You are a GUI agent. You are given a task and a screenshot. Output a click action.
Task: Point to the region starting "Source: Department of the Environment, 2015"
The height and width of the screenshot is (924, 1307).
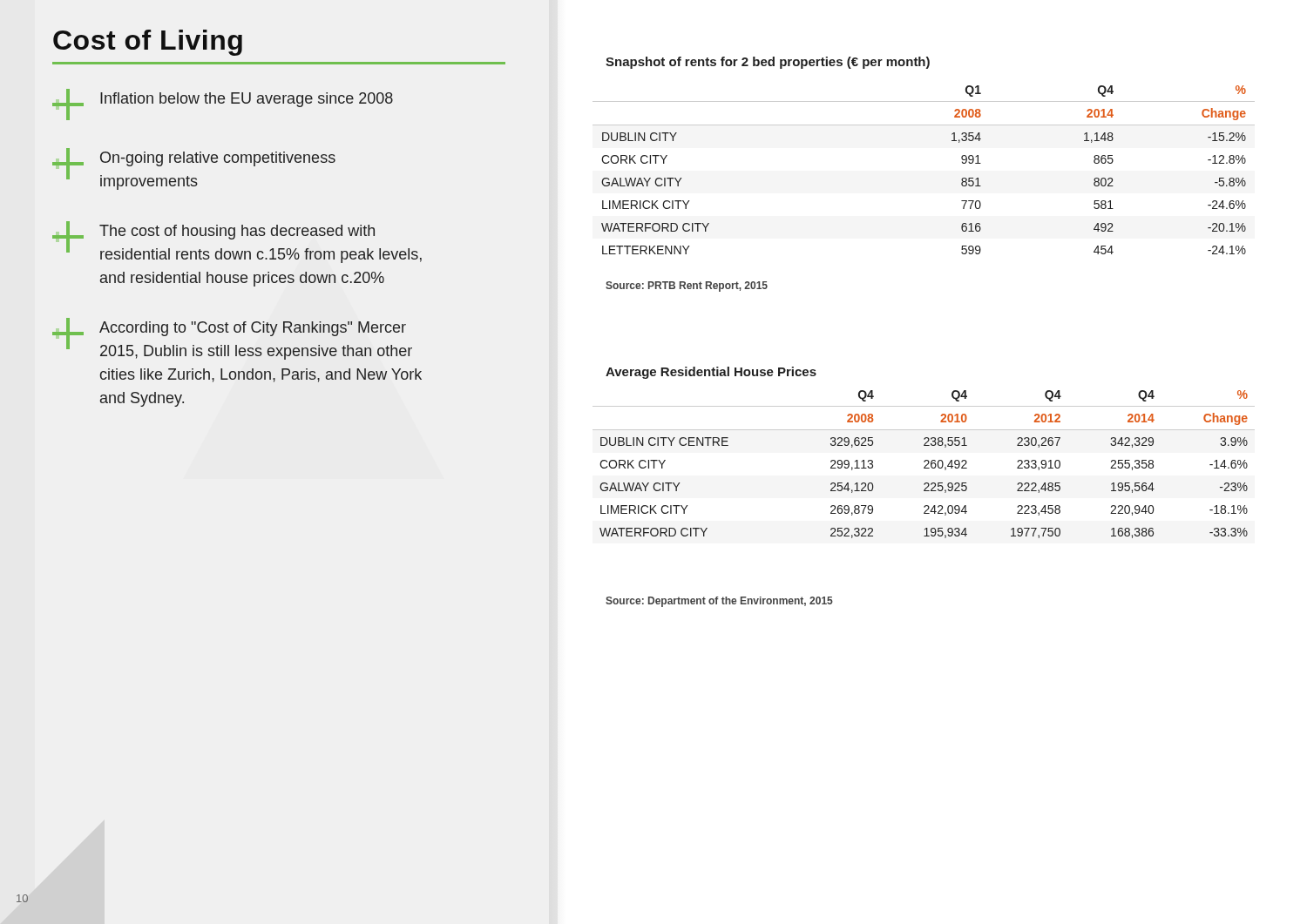click(x=719, y=601)
